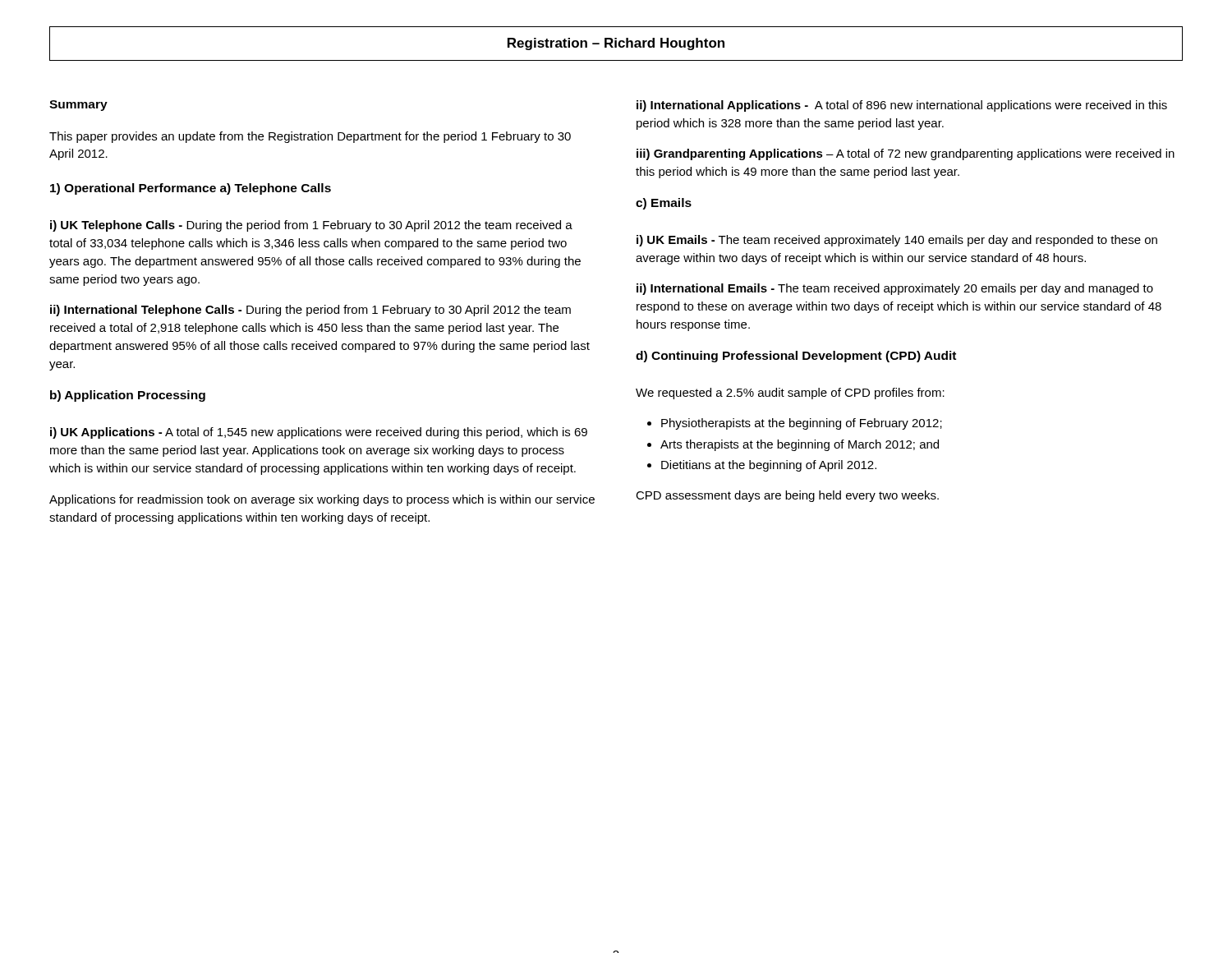1232x953 pixels.
Task: Click on the passage starting "a) Telephone Calls"
Action: [x=275, y=188]
